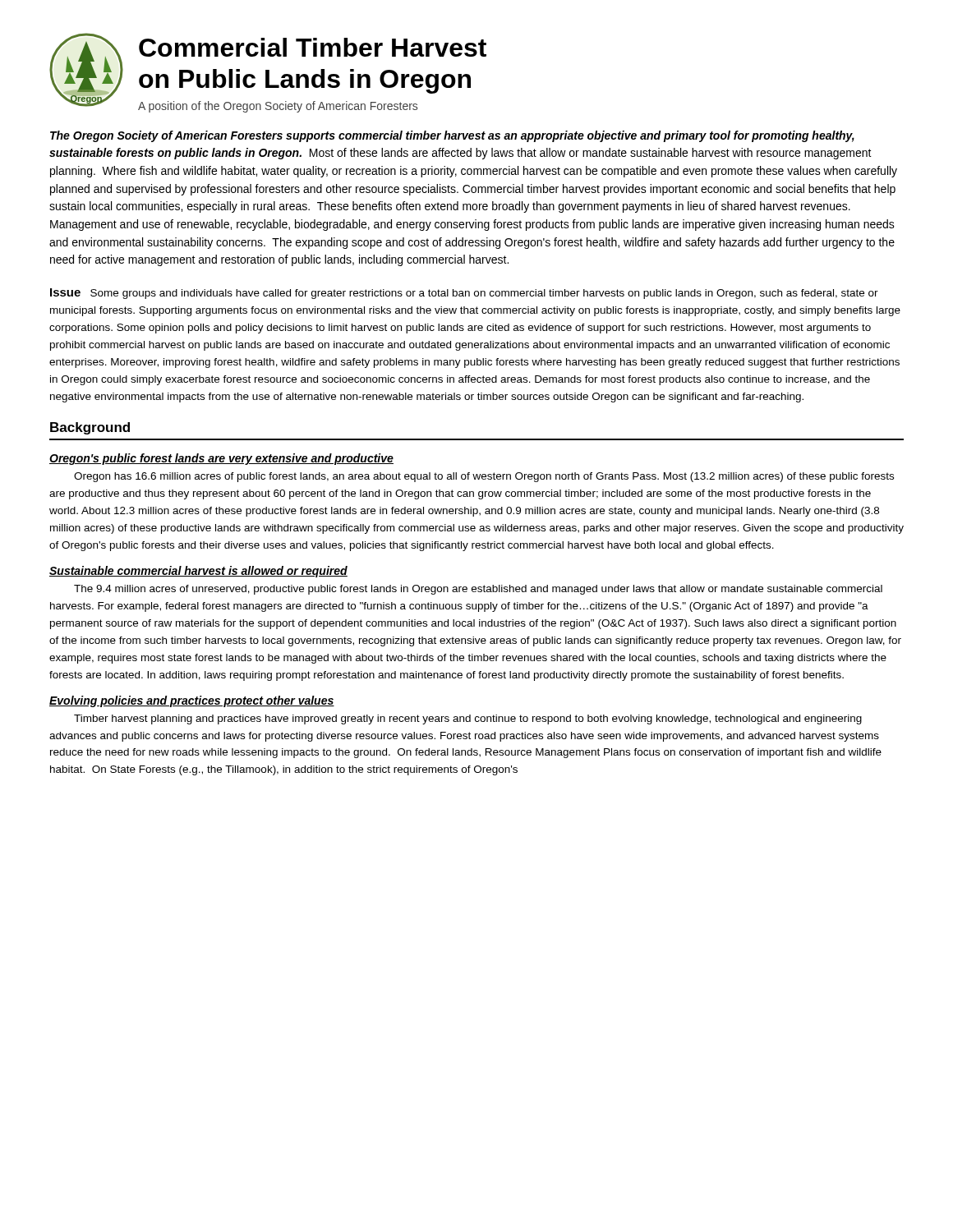
Task: Click on the text block containing "The Oregon Society"
Action: (x=476, y=198)
